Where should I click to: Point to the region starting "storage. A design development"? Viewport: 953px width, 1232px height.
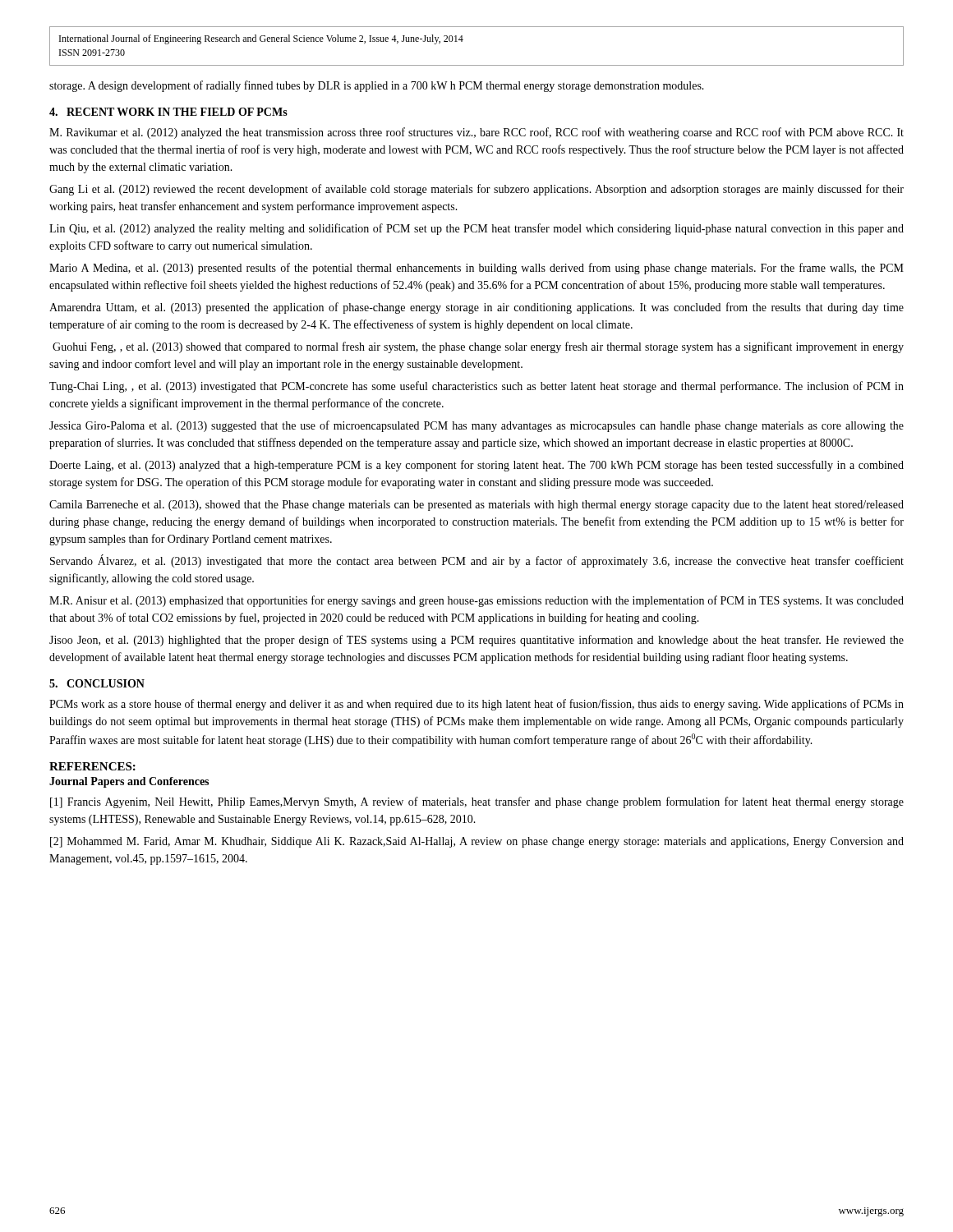(x=377, y=86)
